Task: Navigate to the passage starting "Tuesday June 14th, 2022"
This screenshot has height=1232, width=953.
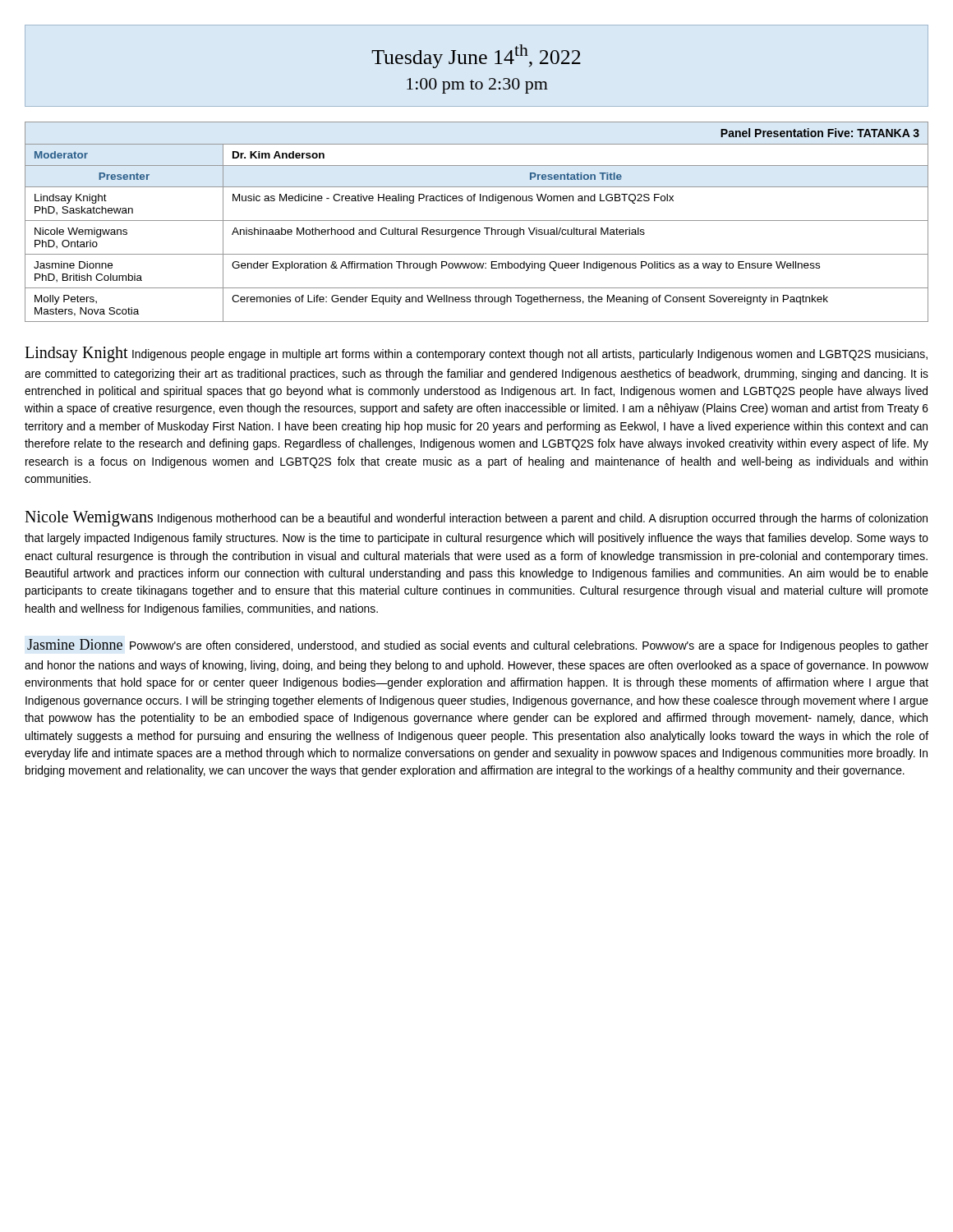Action: point(476,66)
